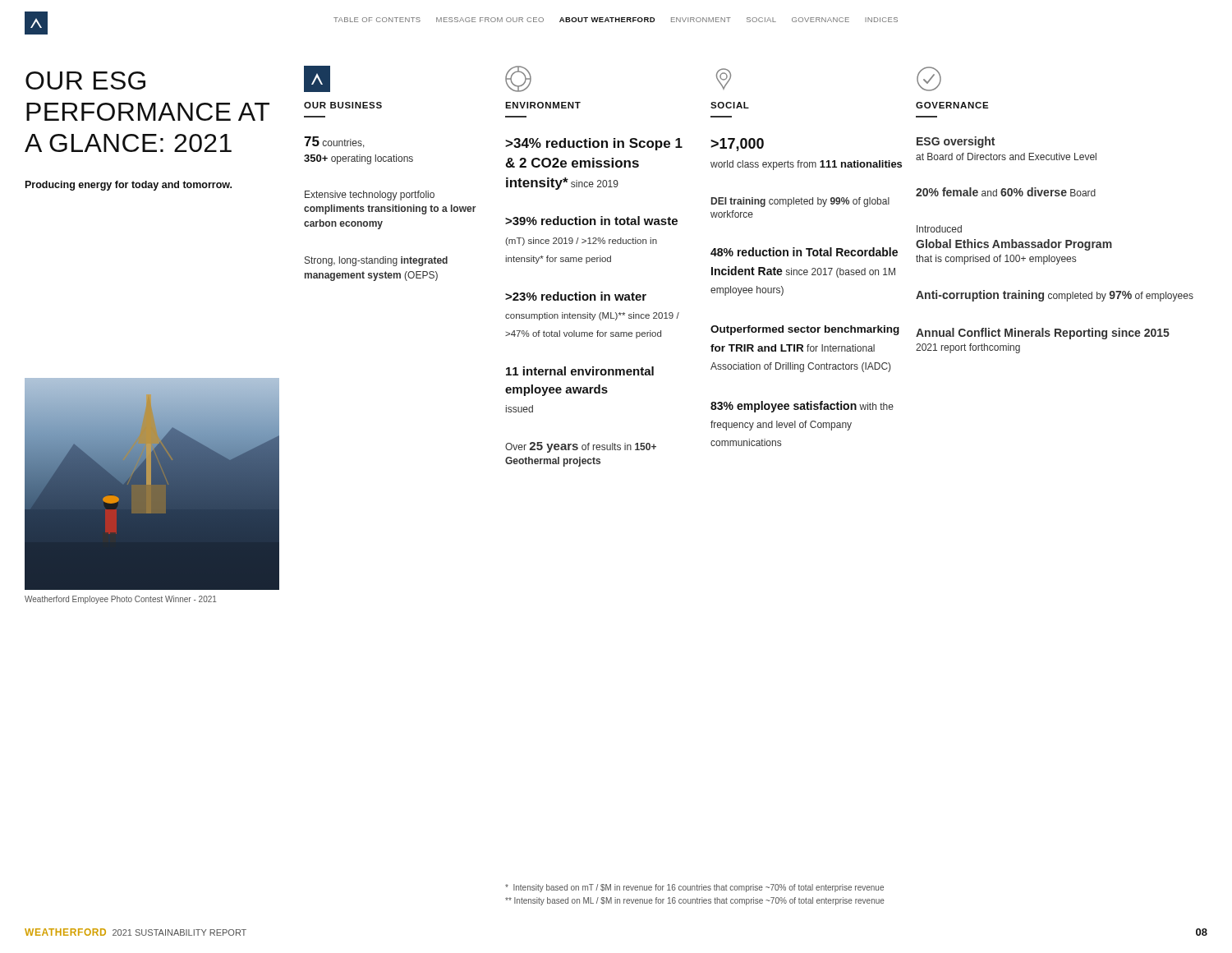Point to the block starting "Strong, long-standing integrated management system (OEPS)"
The image size is (1232, 953).
pyautogui.click(x=376, y=268)
